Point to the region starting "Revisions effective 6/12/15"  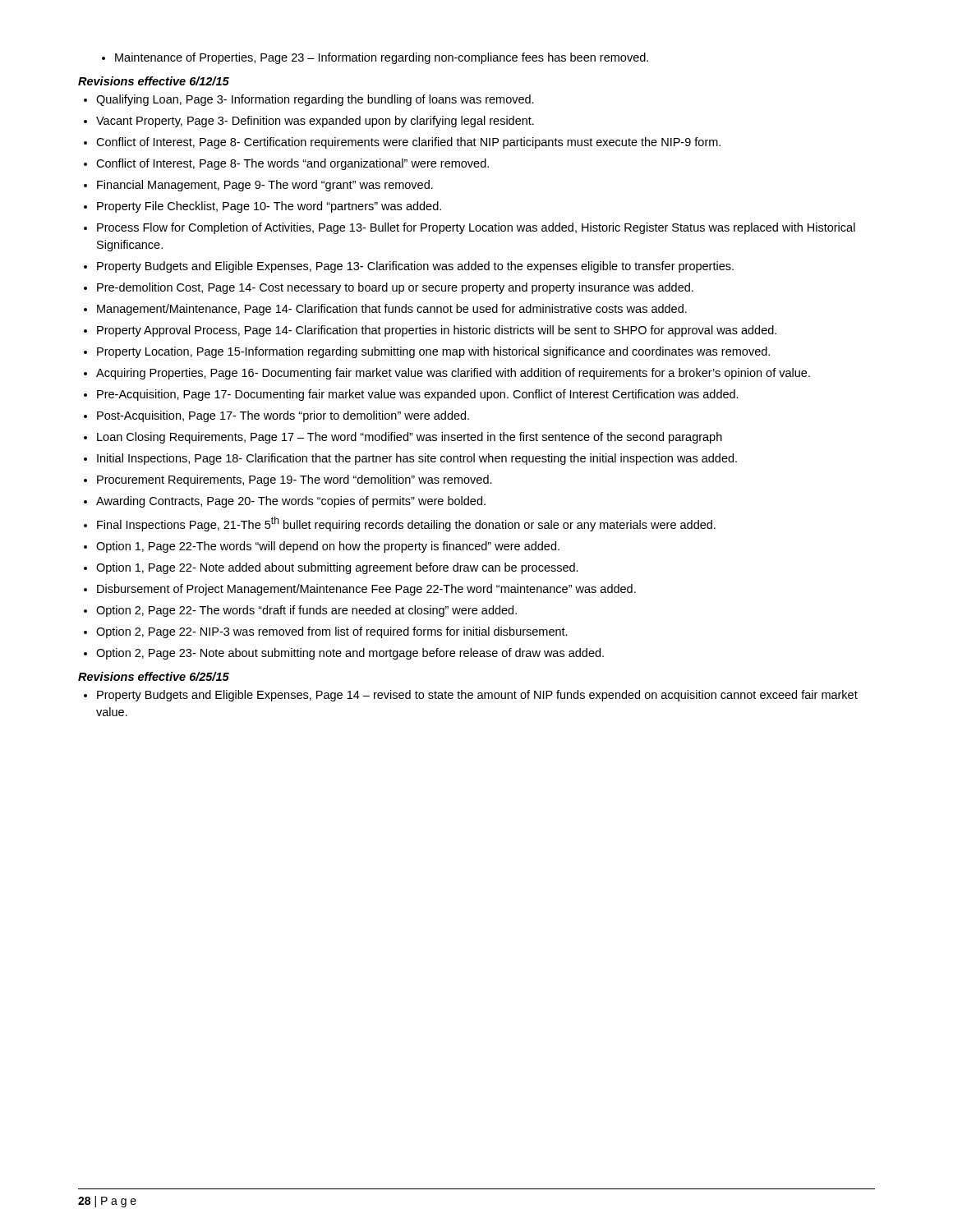153,81
